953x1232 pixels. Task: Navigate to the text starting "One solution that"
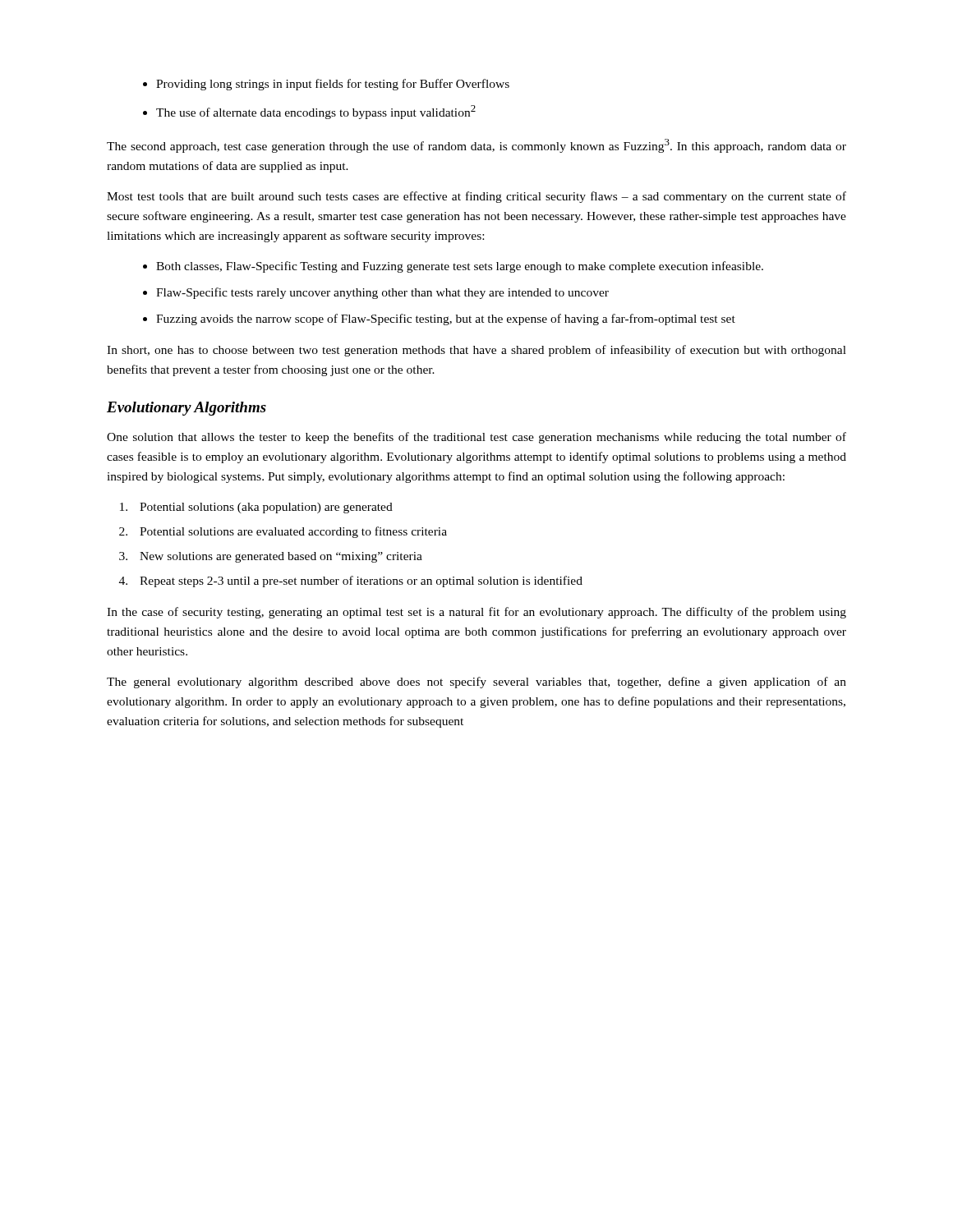coord(476,456)
